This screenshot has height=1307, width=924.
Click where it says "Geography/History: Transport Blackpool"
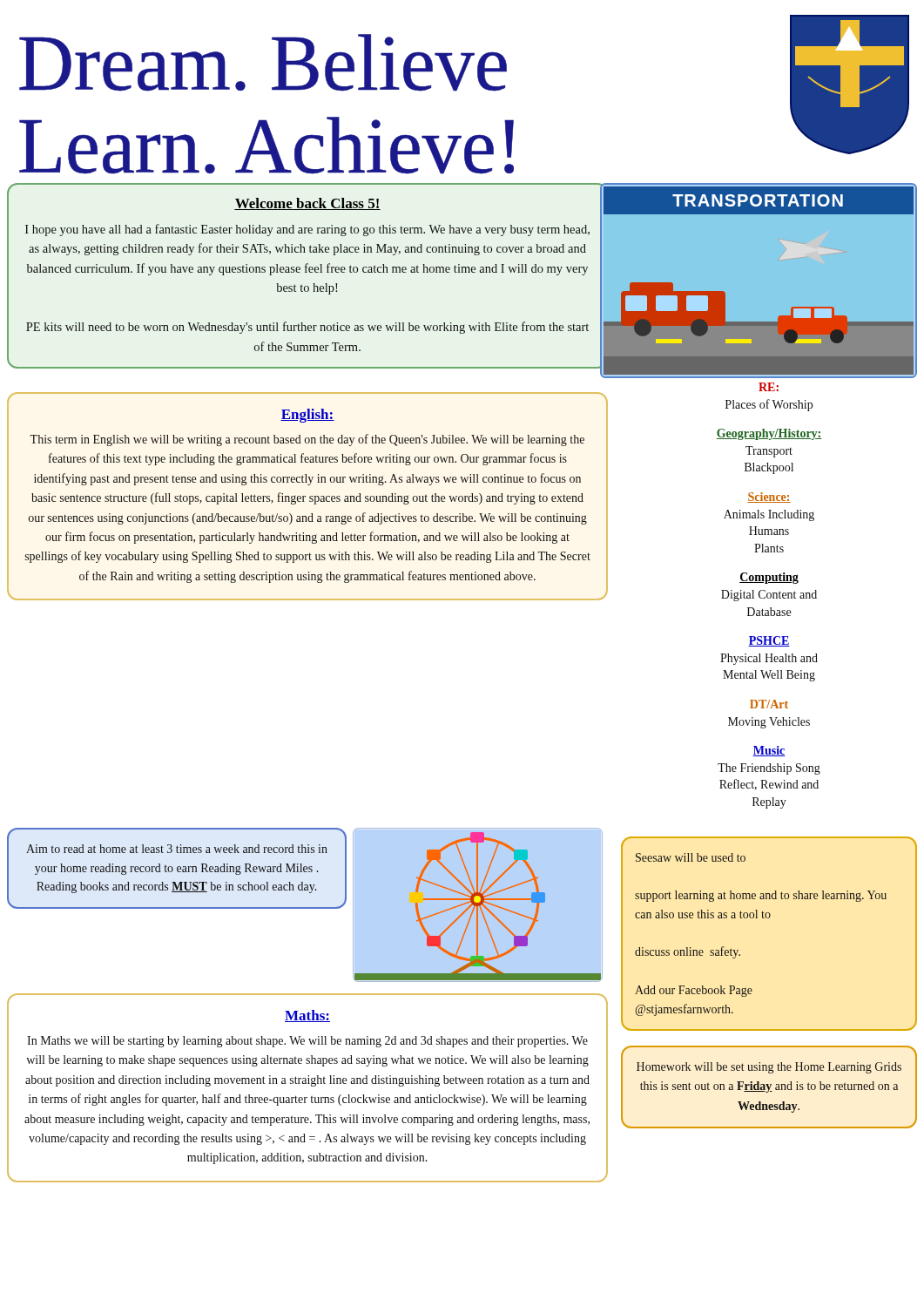coord(769,451)
